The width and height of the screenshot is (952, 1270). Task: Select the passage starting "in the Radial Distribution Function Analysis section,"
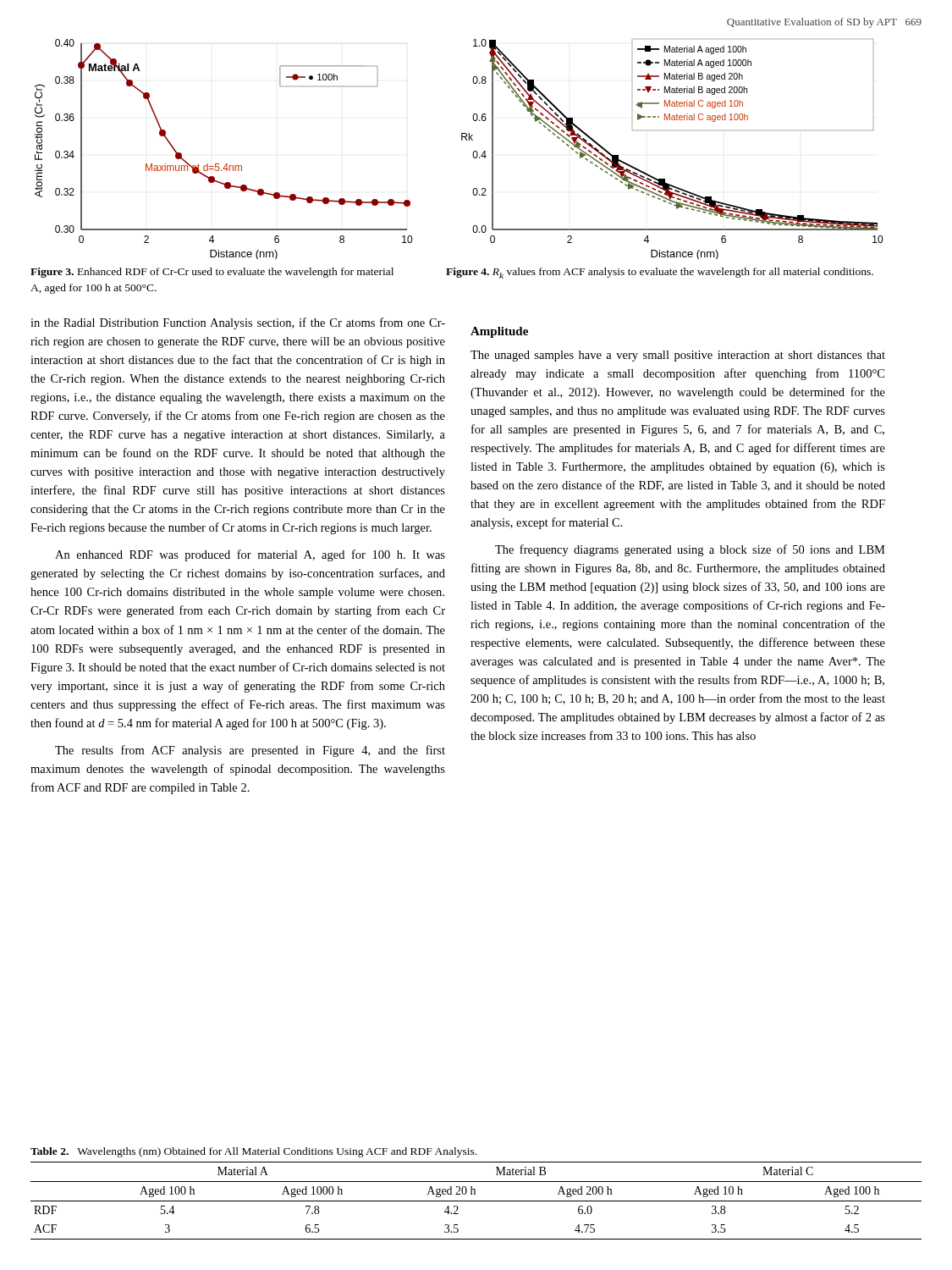pyautogui.click(x=238, y=425)
